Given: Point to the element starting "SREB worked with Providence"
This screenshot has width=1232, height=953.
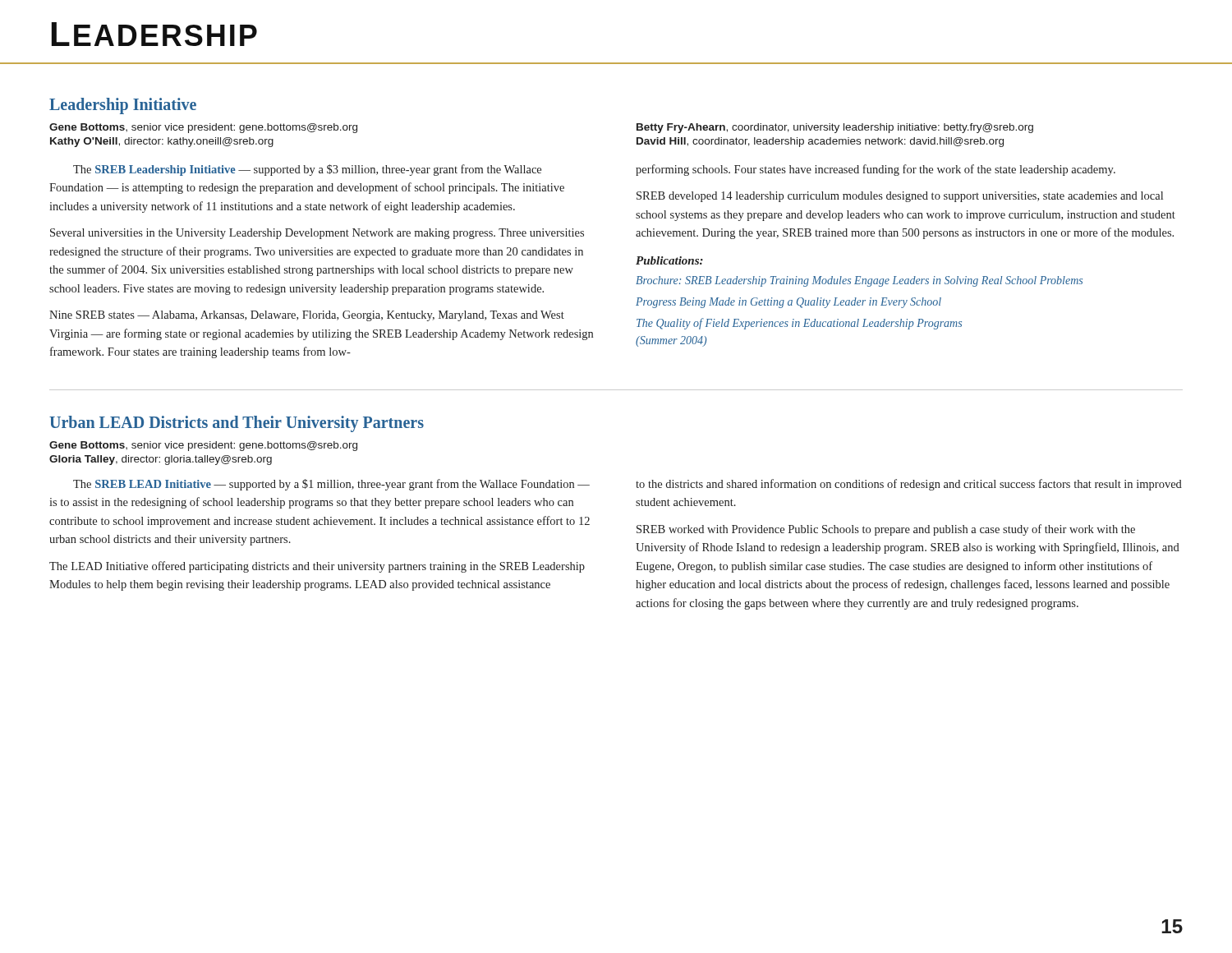Looking at the screenshot, I should (x=907, y=566).
